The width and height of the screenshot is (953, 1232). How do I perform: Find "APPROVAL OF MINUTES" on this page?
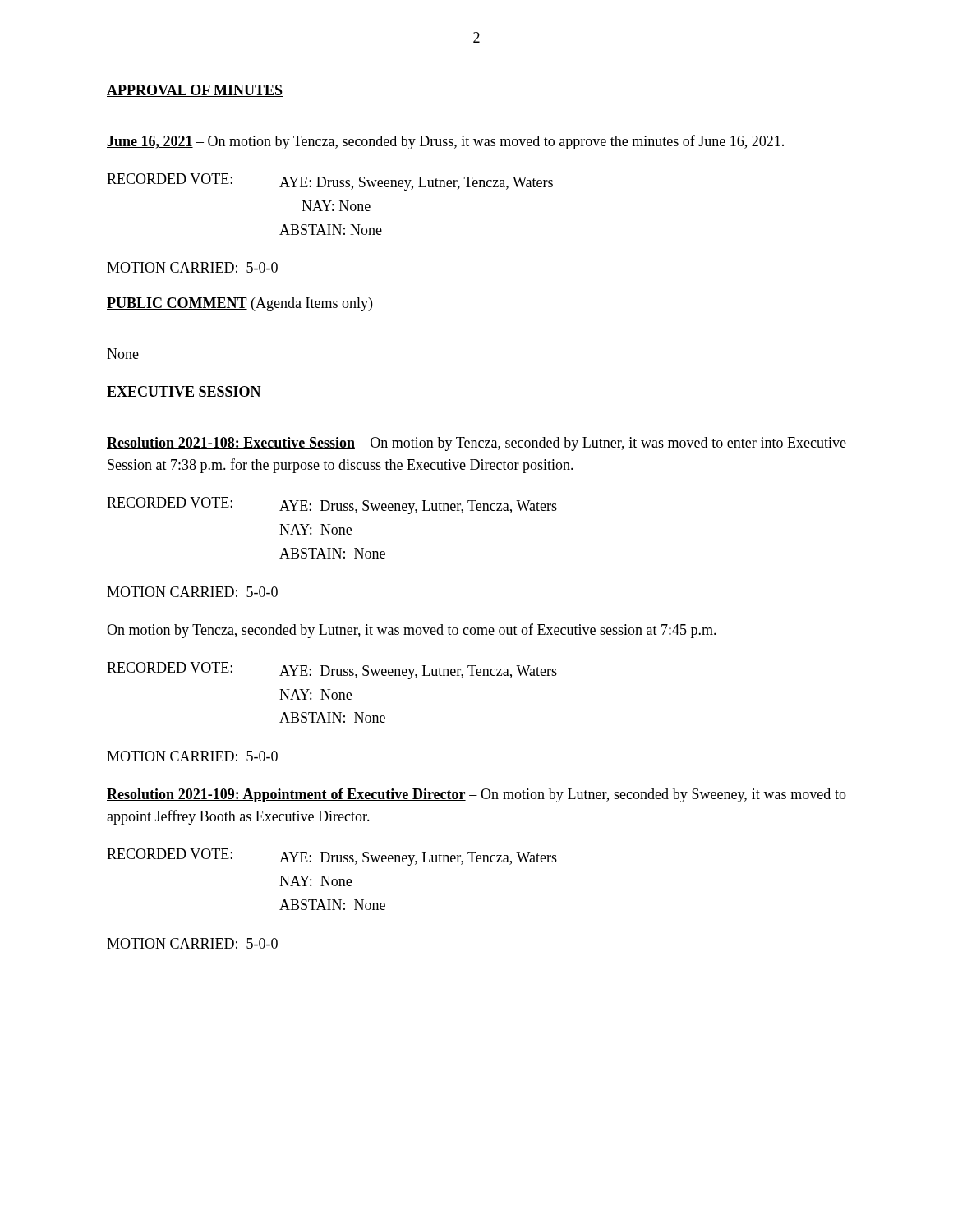pos(195,91)
